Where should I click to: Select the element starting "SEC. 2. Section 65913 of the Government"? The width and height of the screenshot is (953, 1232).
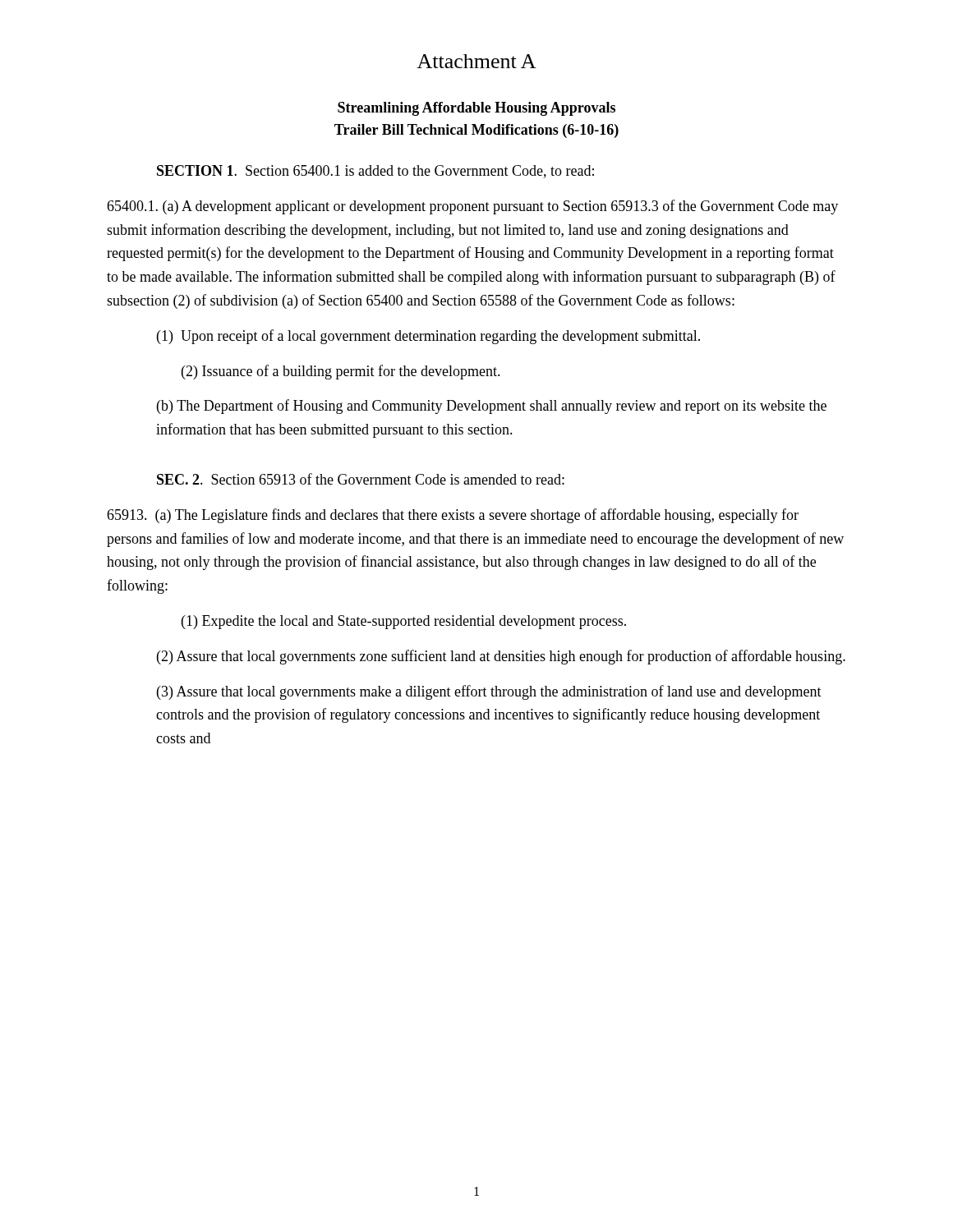[x=361, y=480]
